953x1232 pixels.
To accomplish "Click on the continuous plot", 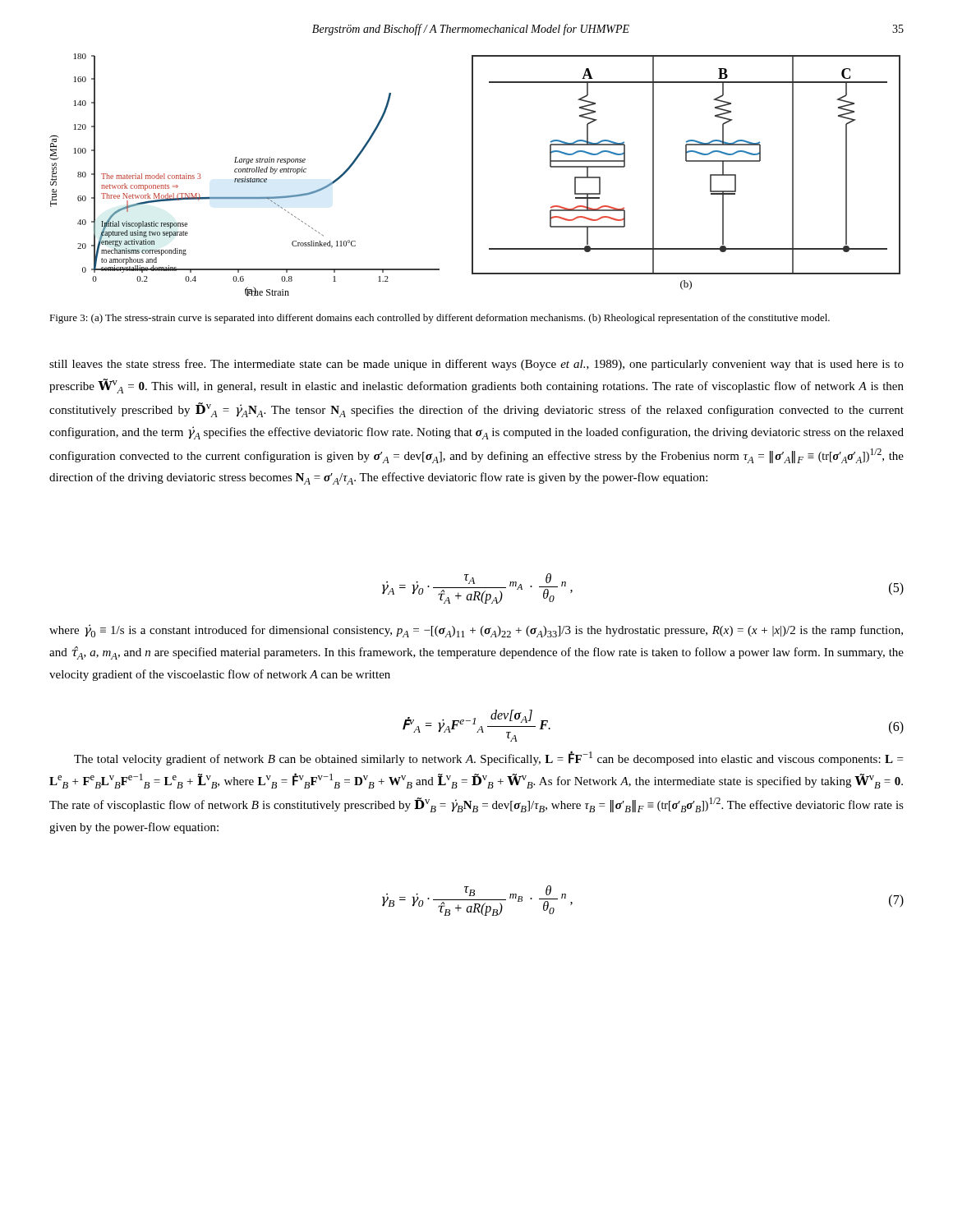I will [251, 175].
